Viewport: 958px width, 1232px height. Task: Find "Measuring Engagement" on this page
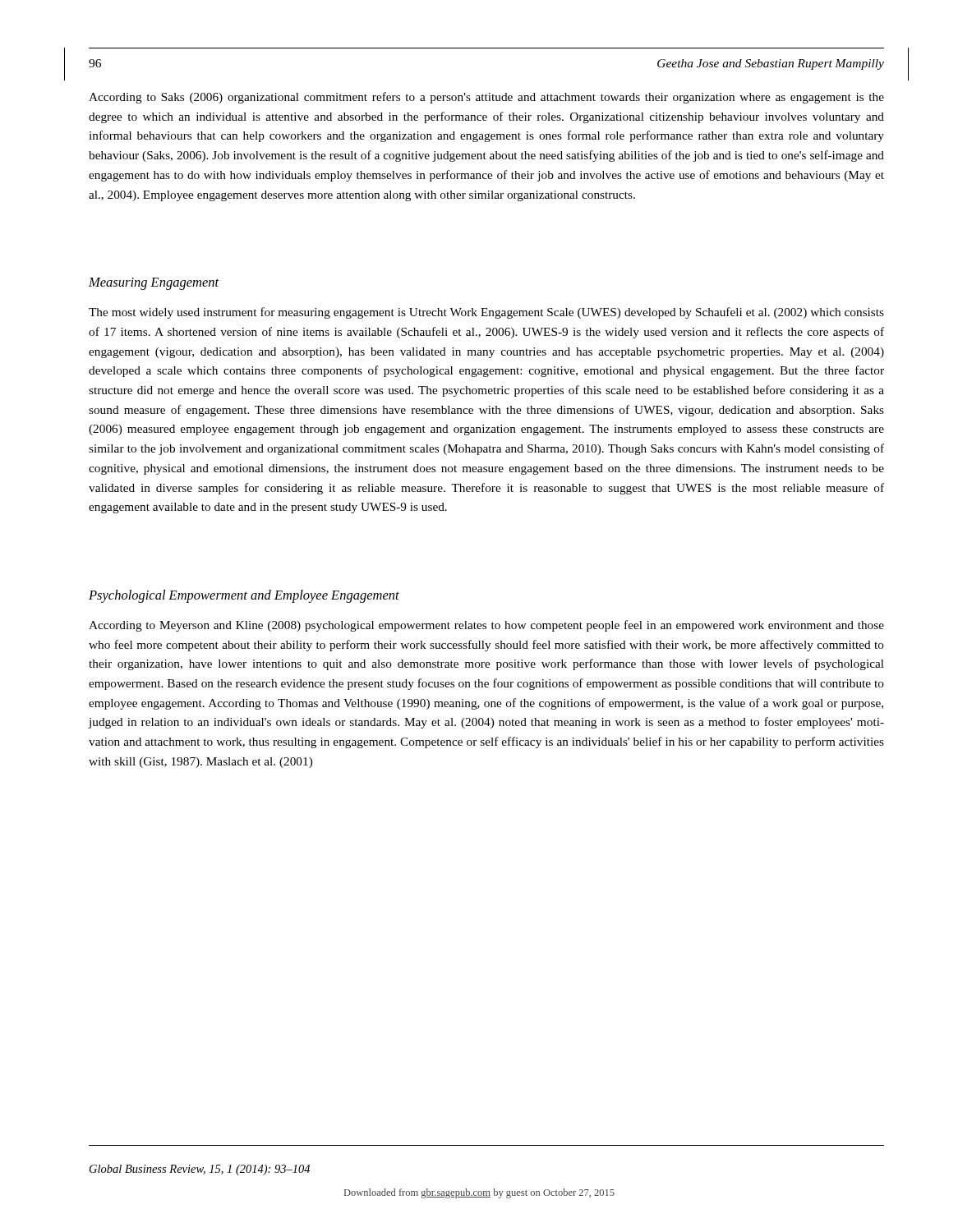pyautogui.click(x=154, y=282)
